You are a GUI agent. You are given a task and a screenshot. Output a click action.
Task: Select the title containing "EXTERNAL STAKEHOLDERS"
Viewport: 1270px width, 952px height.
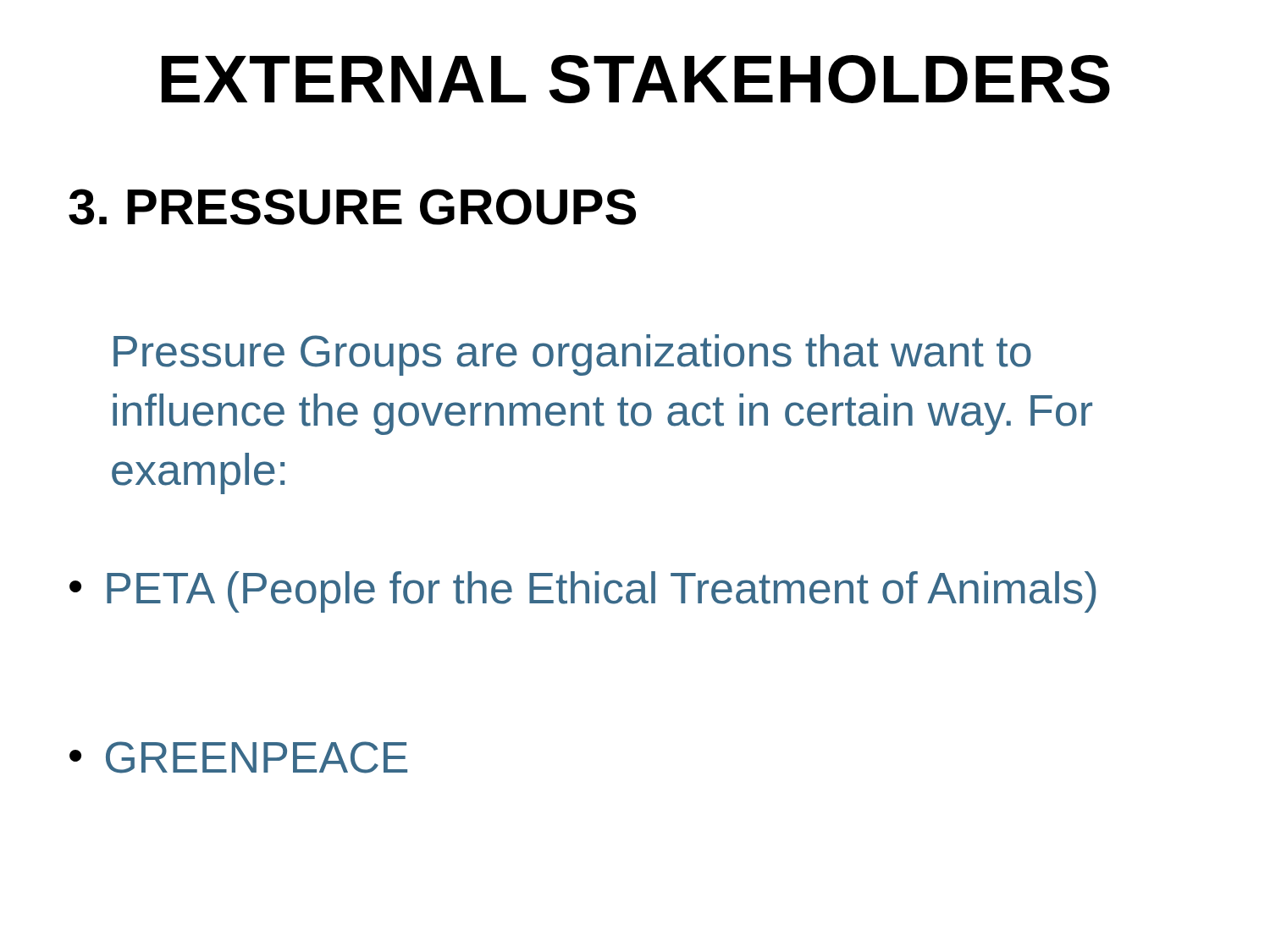pos(635,79)
